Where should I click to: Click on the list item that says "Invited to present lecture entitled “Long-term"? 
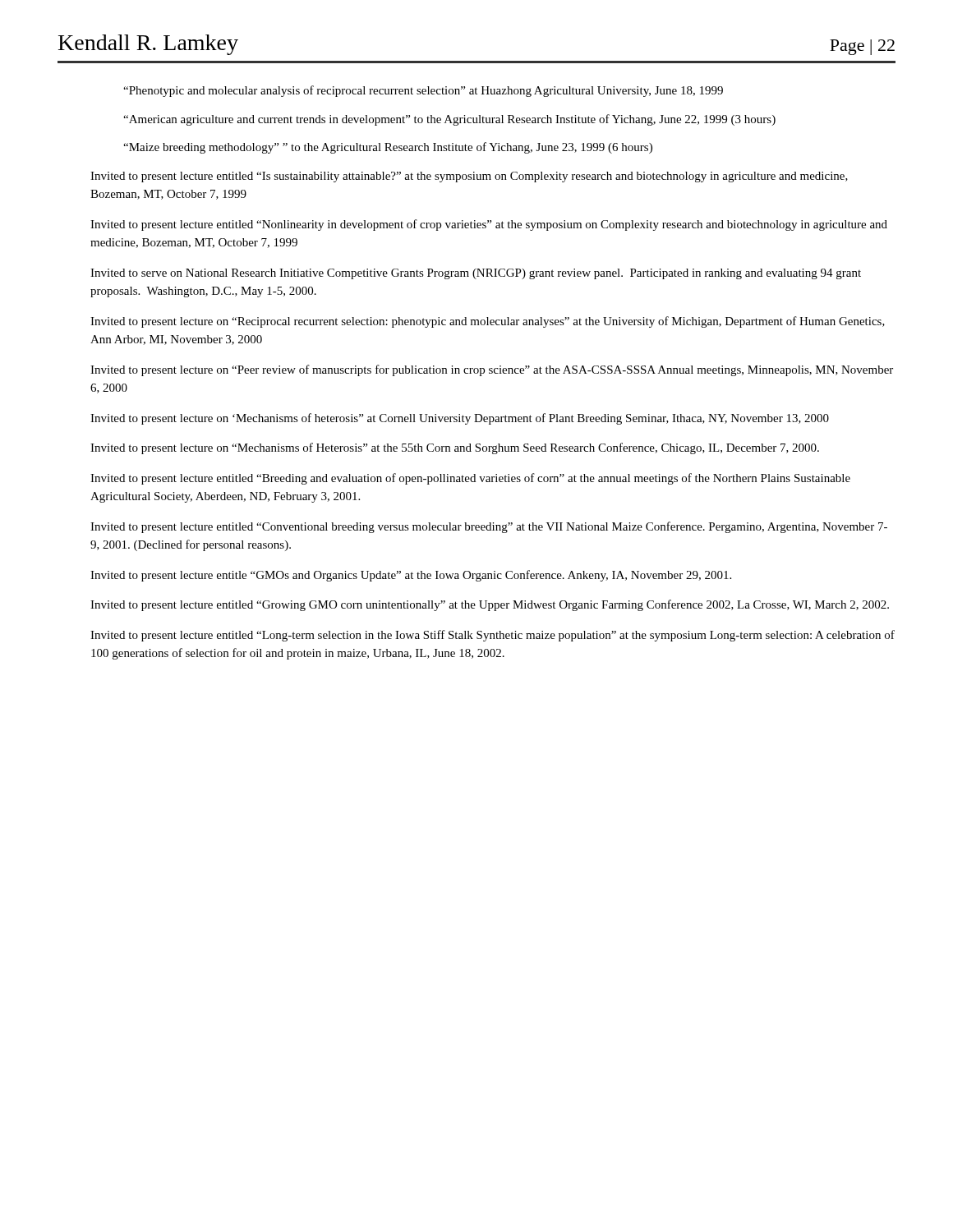click(x=492, y=644)
